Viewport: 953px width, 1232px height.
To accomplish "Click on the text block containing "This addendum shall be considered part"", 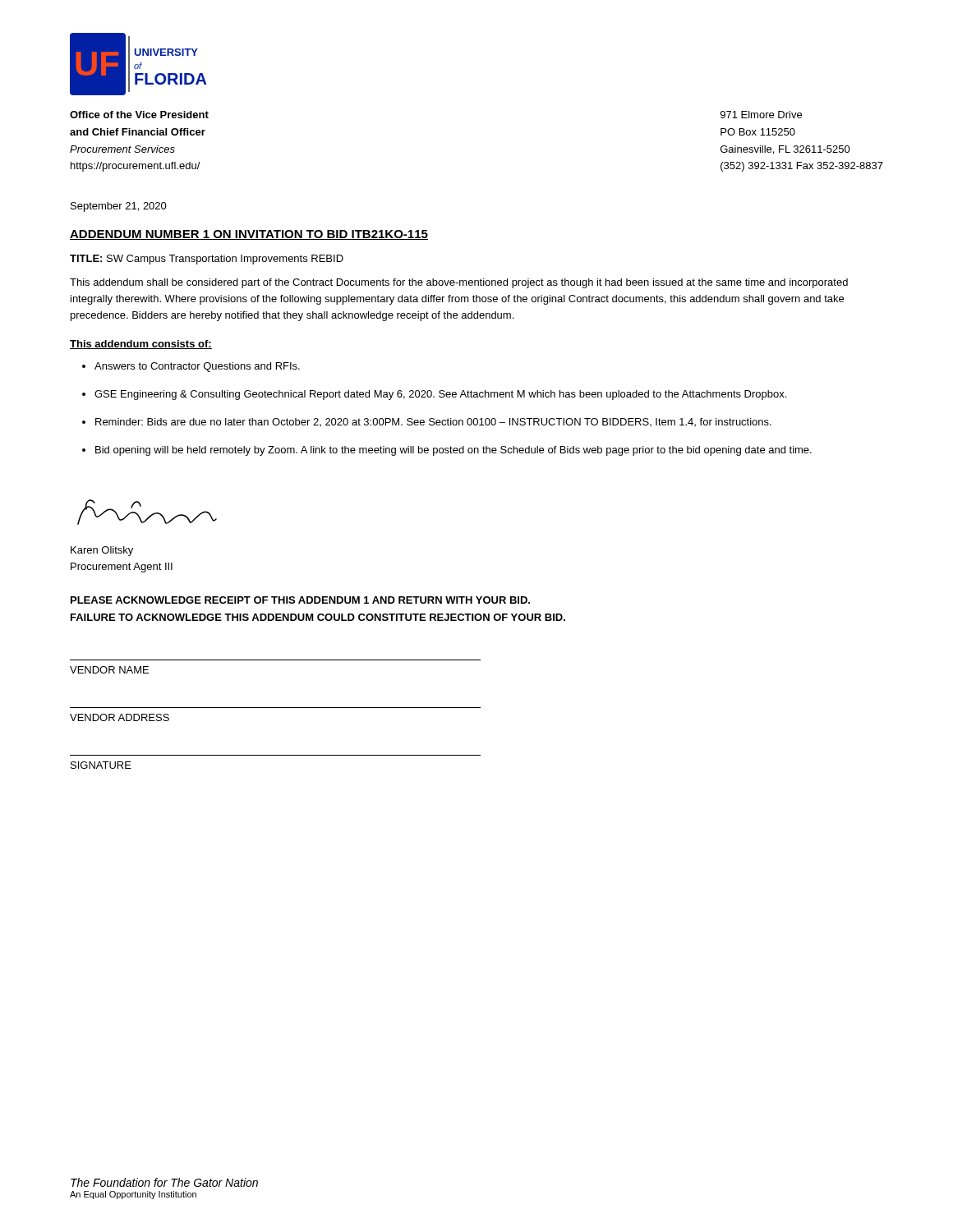I will 459,299.
